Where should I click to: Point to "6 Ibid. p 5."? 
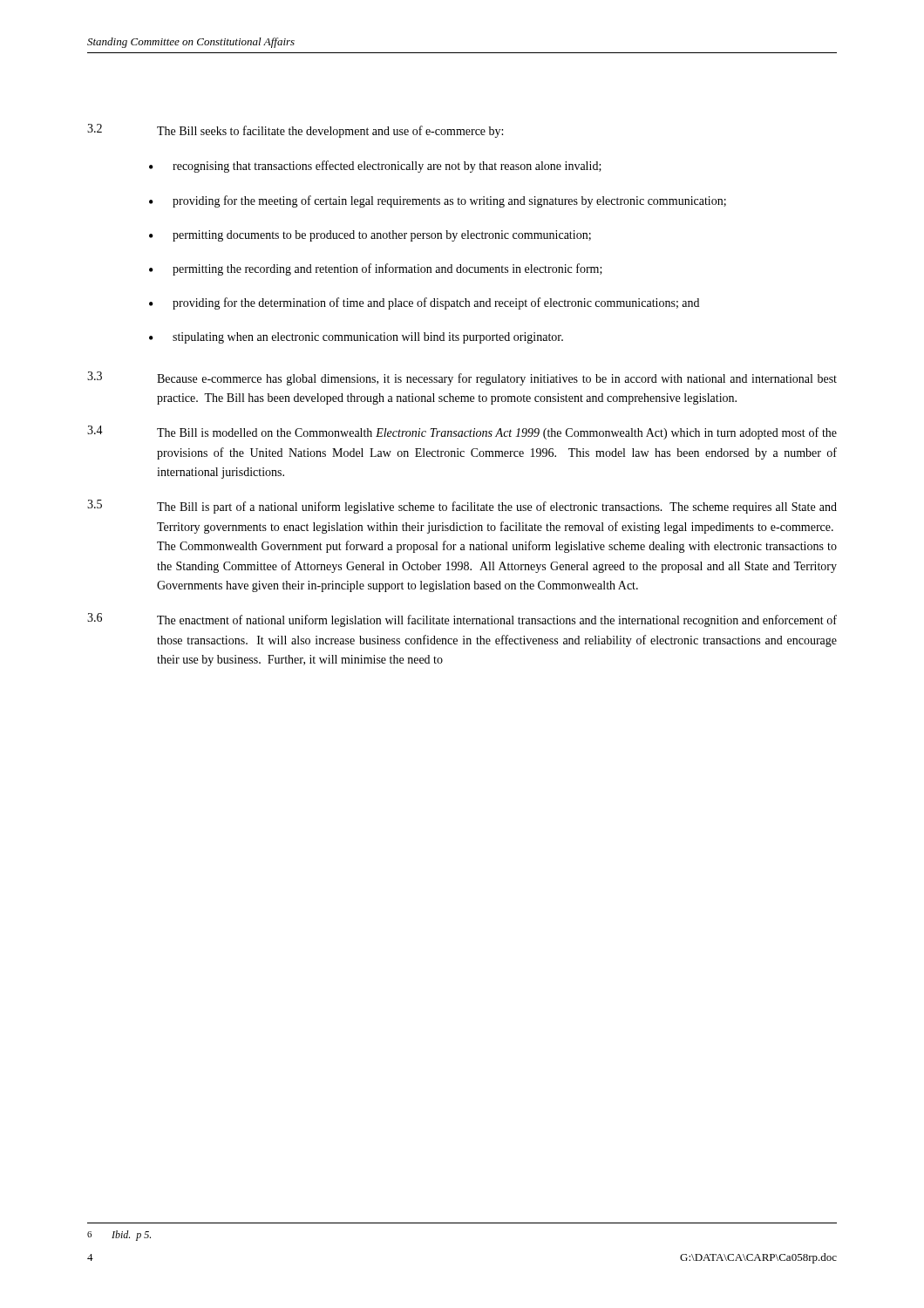119,1236
